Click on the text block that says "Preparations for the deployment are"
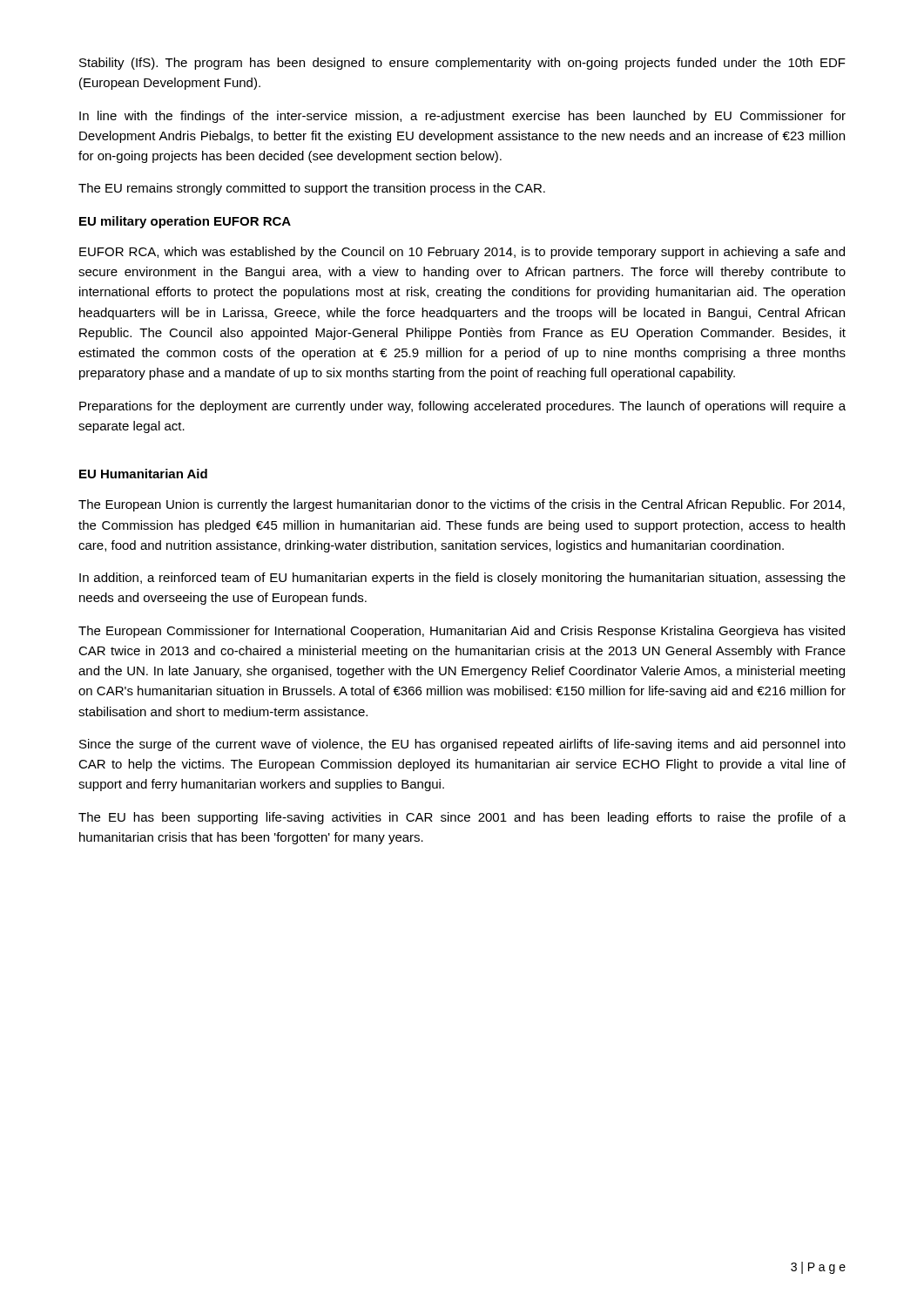 462,415
